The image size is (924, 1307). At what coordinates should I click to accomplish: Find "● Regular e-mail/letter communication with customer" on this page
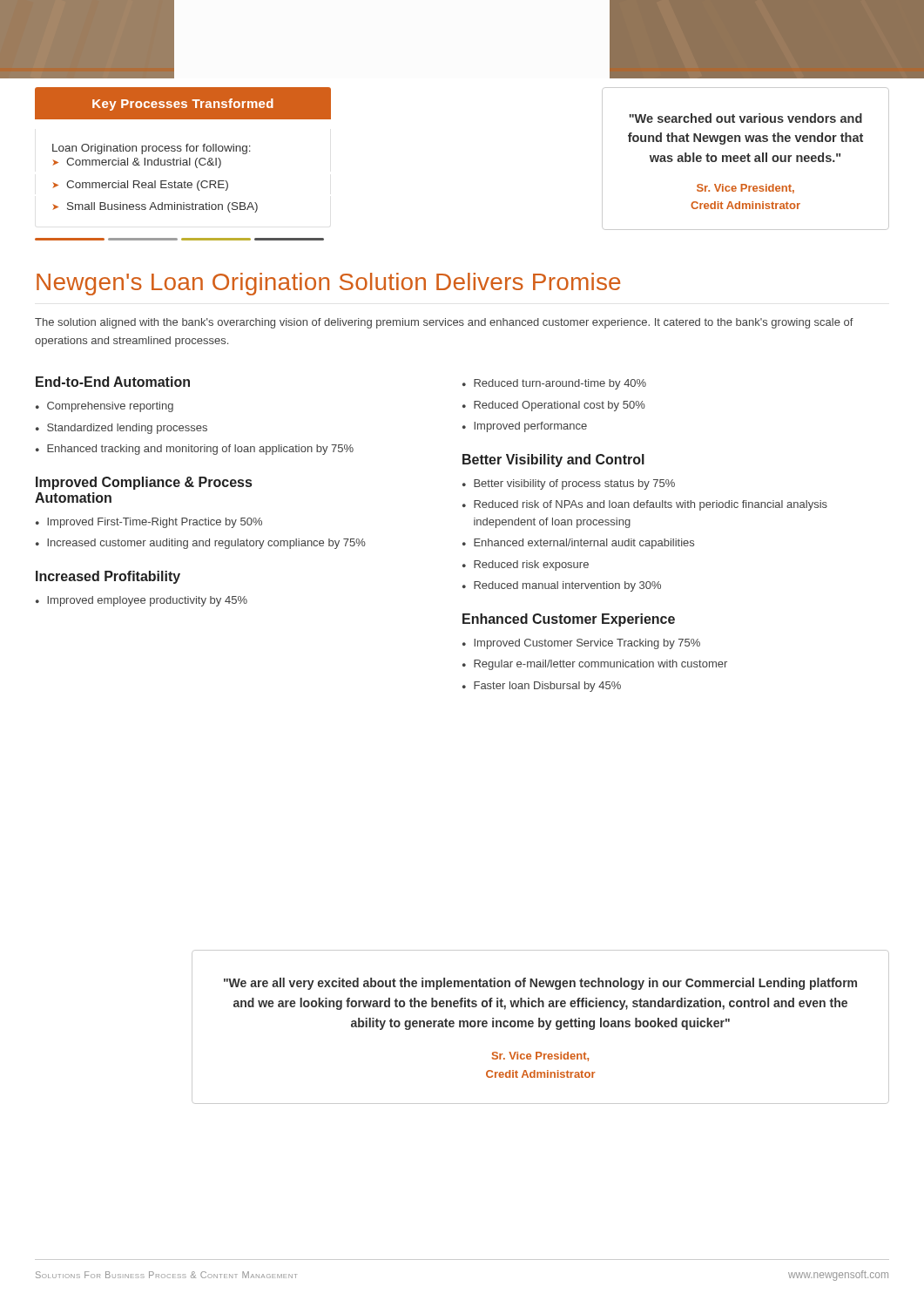point(595,664)
